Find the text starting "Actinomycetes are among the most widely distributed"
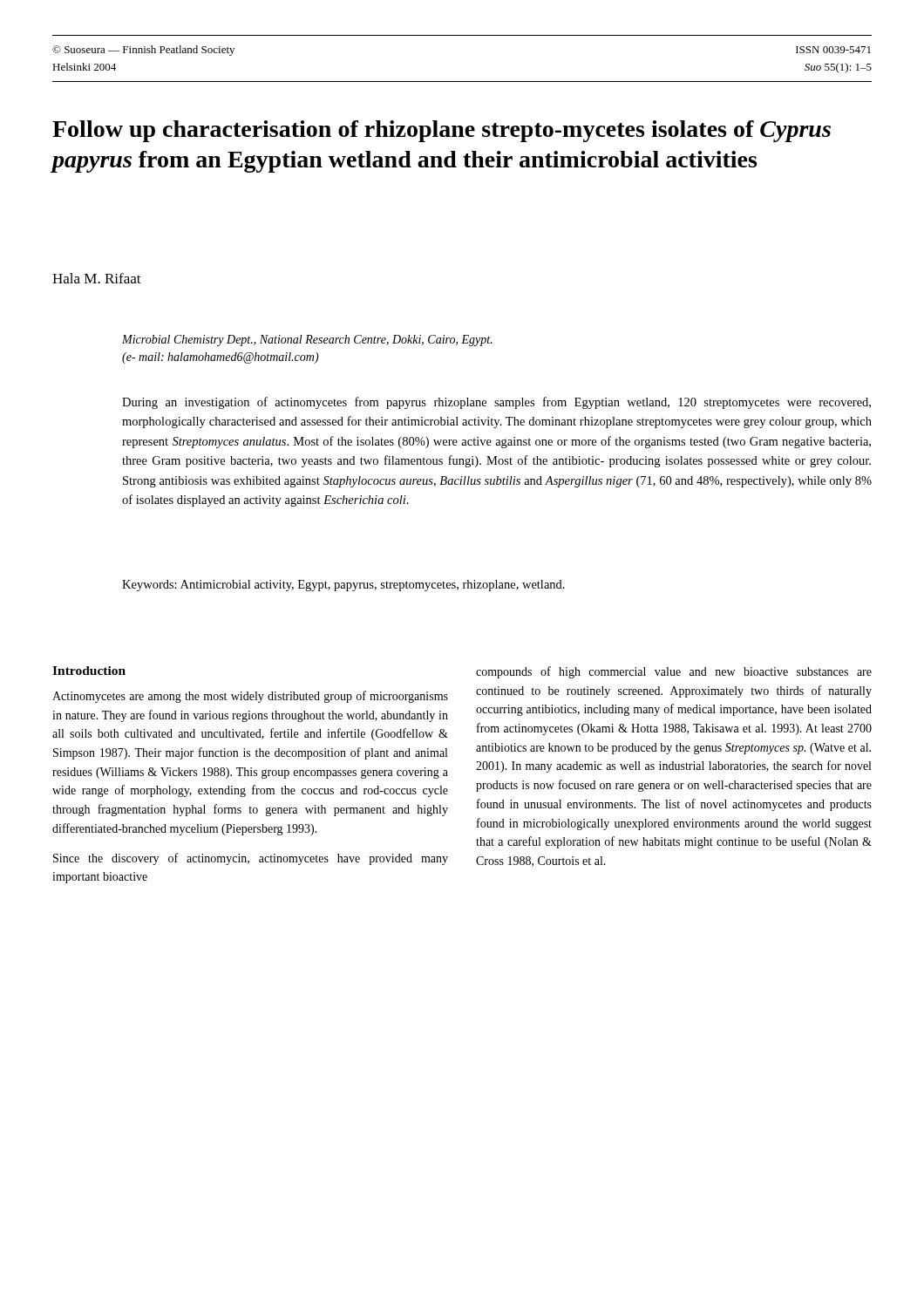Screen dimensions: 1308x924 (250, 787)
